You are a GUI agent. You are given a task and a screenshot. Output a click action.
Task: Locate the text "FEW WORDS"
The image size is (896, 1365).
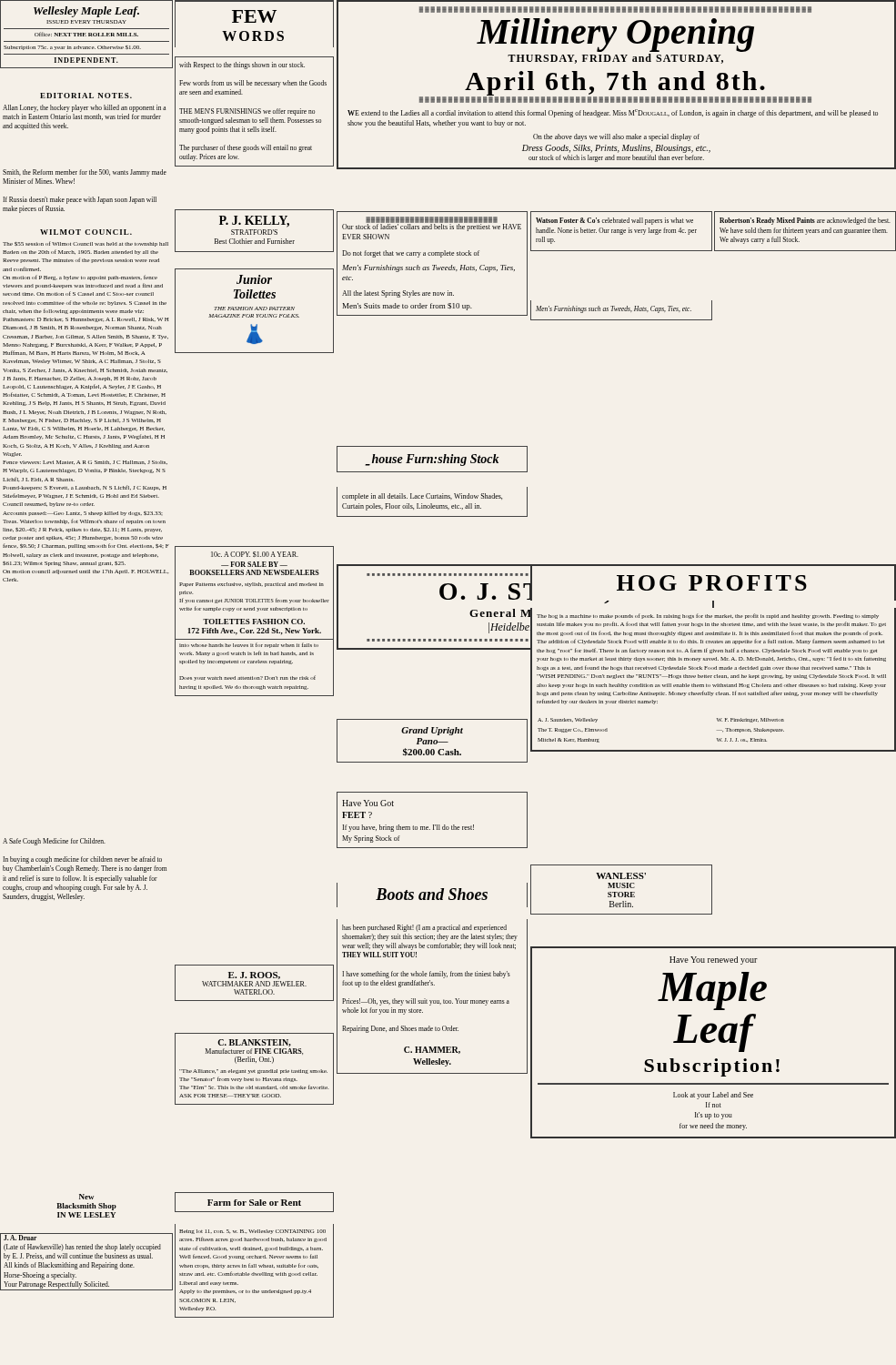[x=254, y=25]
